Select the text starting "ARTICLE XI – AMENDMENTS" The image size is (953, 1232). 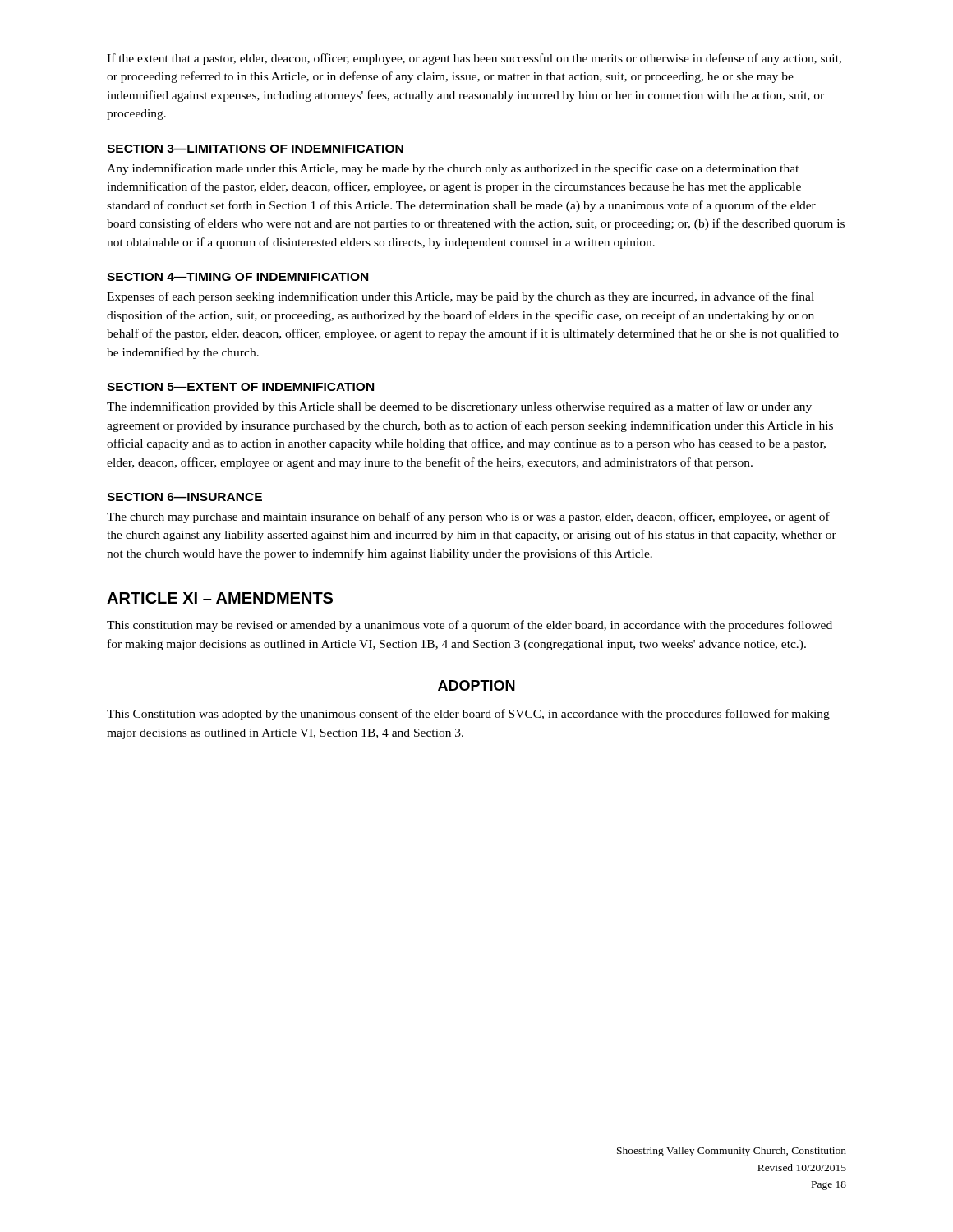pyautogui.click(x=220, y=598)
